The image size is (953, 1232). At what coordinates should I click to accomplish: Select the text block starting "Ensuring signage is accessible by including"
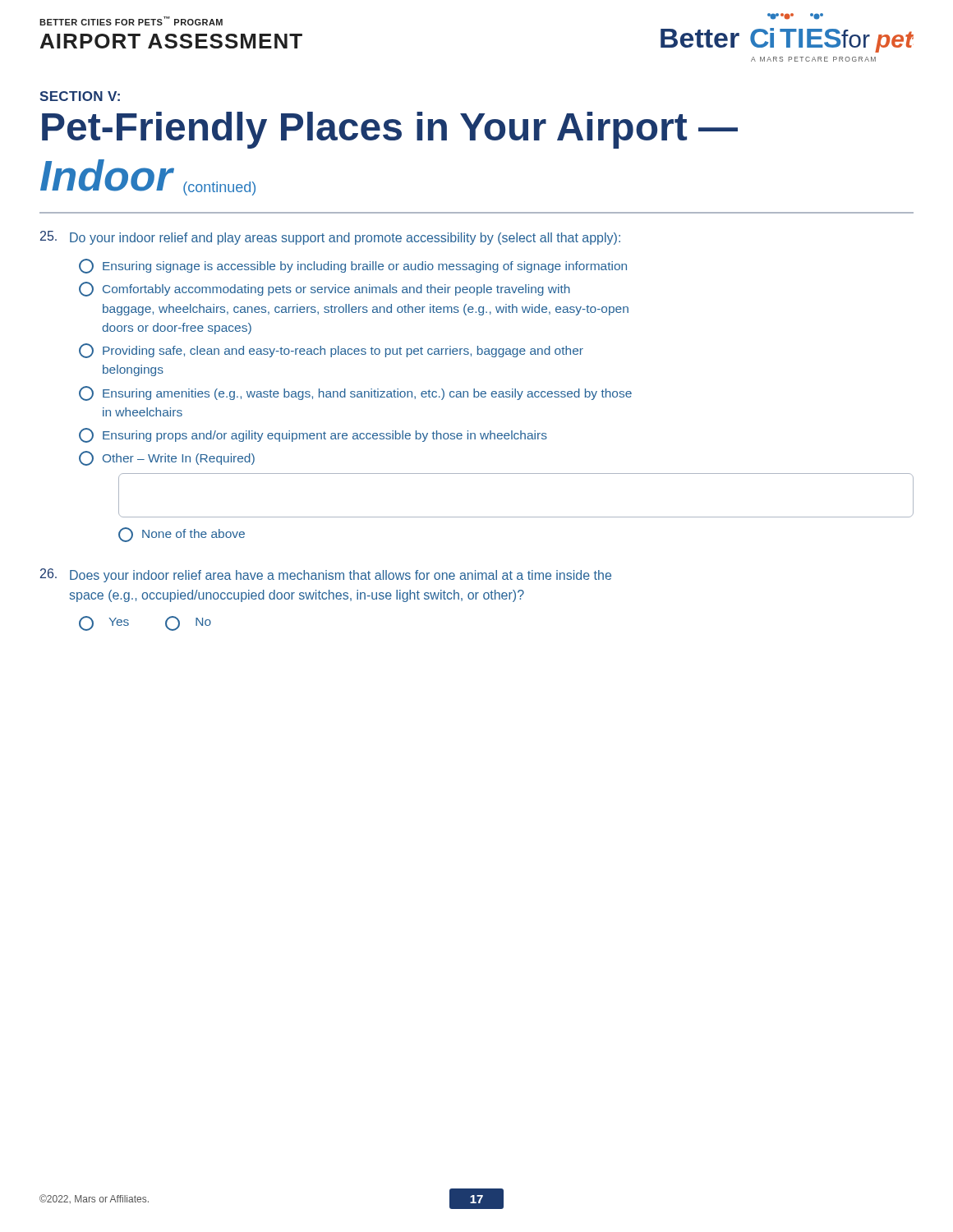[496, 266]
